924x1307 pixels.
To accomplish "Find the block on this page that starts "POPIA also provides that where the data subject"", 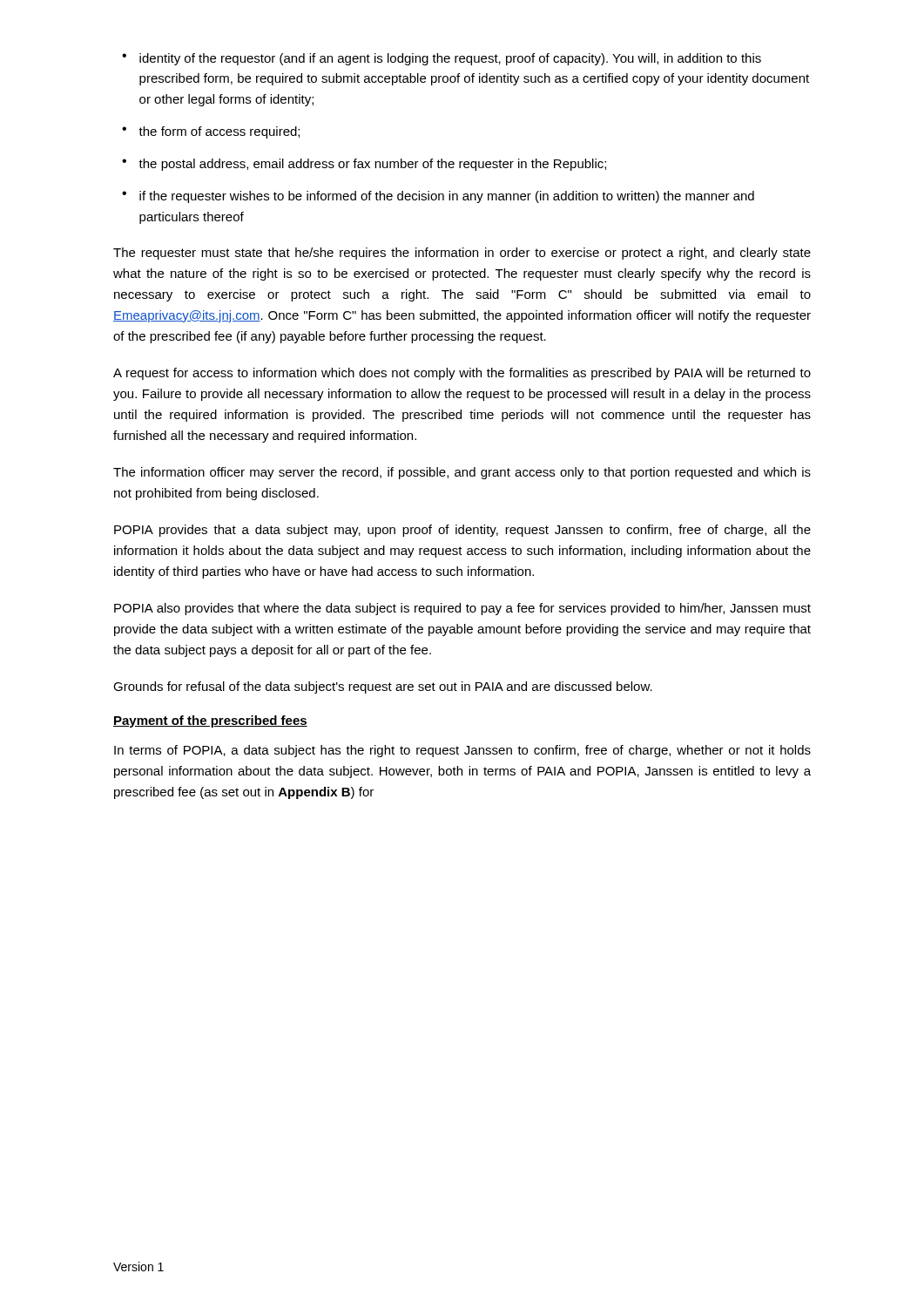I will click(x=462, y=628).
